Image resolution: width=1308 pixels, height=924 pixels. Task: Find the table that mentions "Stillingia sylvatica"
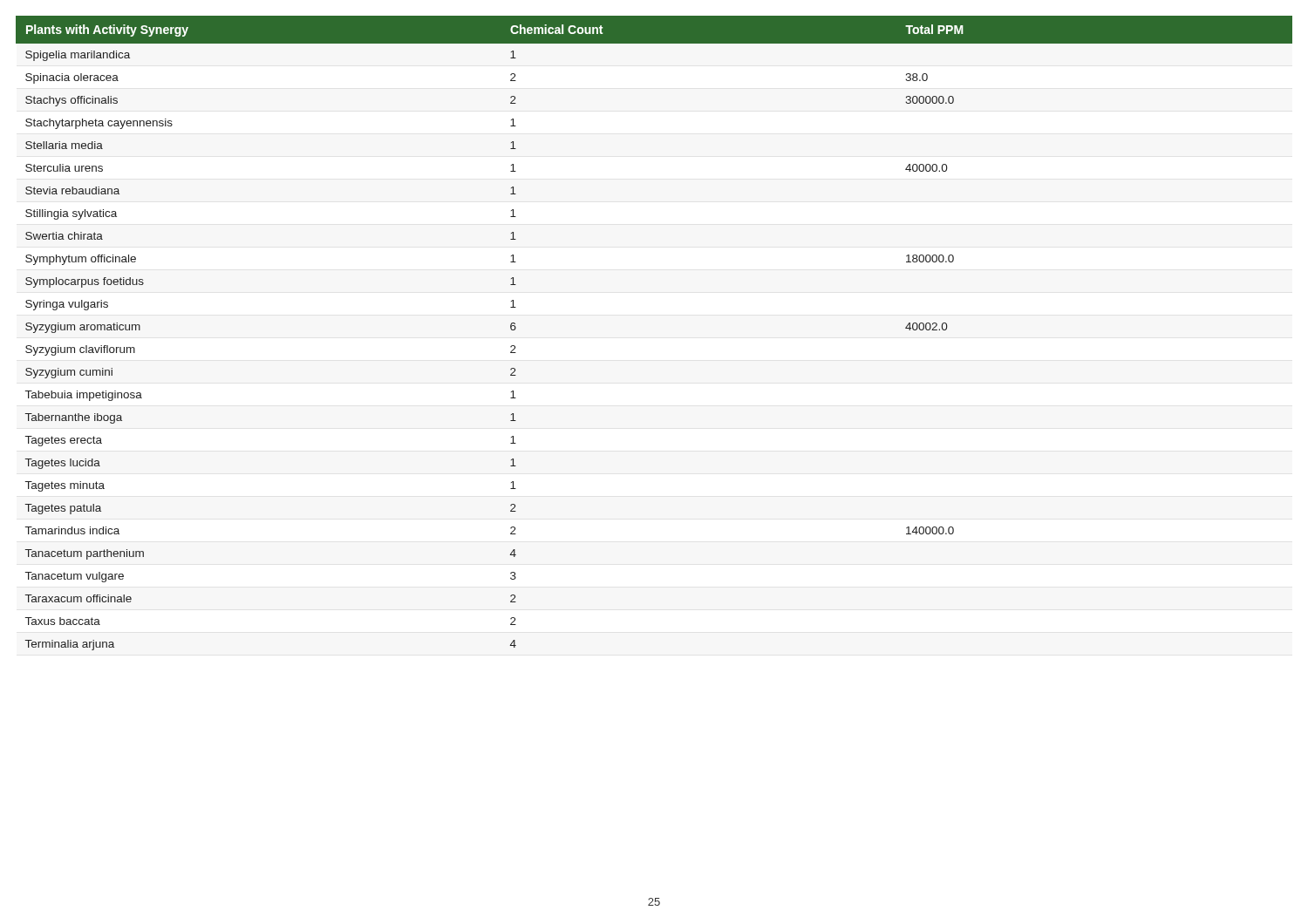[654, 336]
